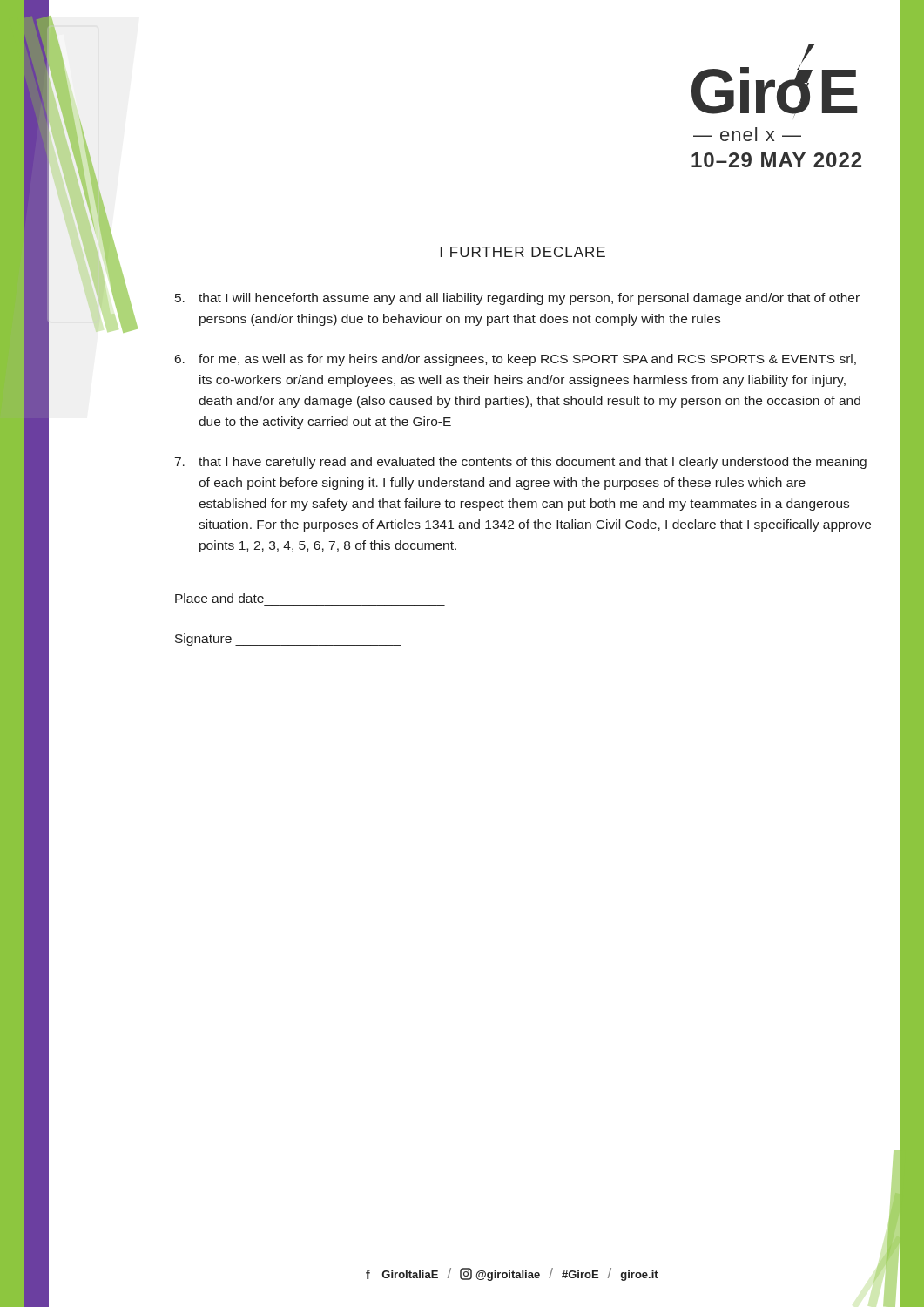The image size is (924, 1307).
Task: Point to the element starting "7. that I have carefully read and"
Action: click(x=523, y=504)
